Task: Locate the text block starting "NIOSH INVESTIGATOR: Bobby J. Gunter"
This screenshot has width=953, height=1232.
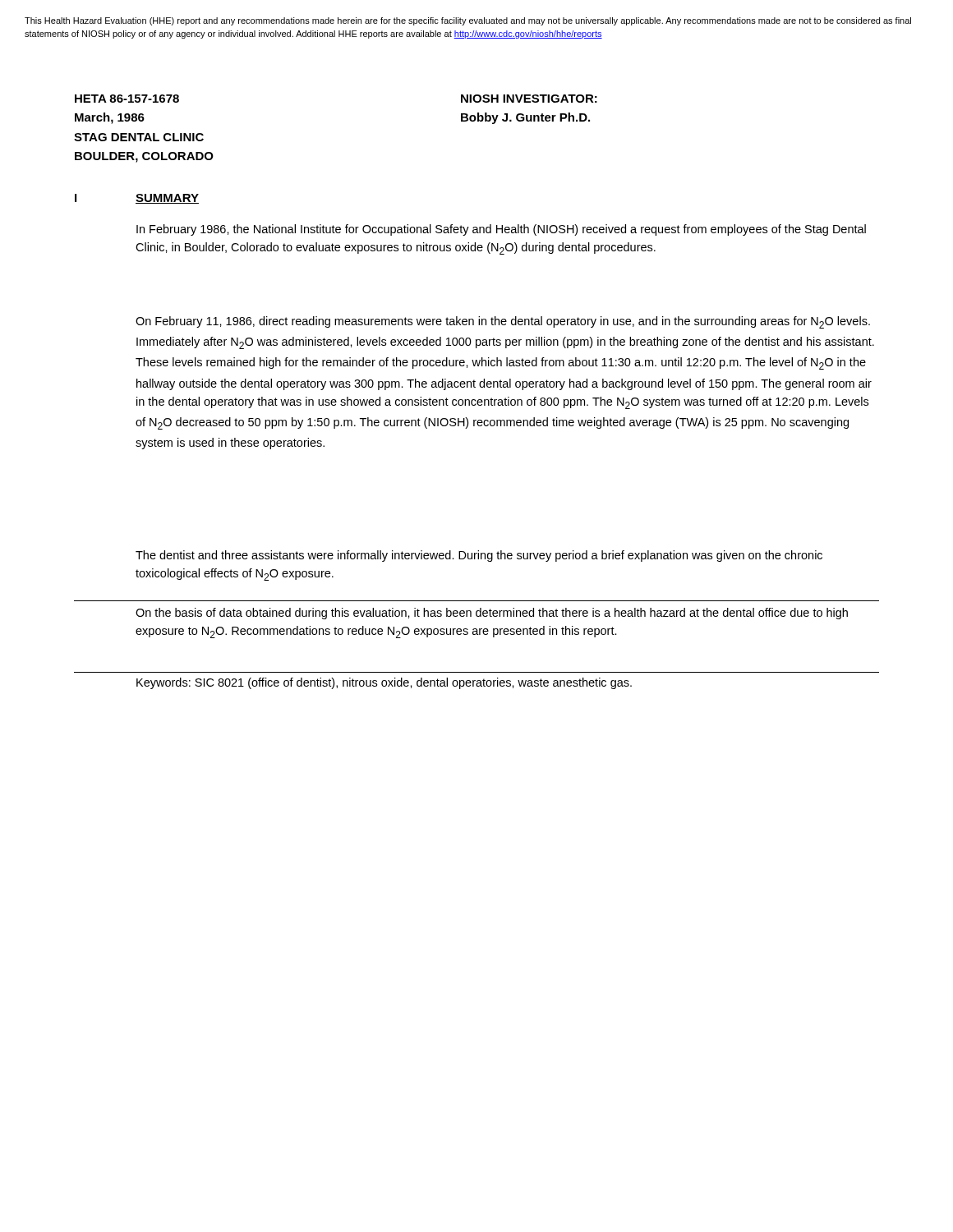Action: click(x=529, y=108)
